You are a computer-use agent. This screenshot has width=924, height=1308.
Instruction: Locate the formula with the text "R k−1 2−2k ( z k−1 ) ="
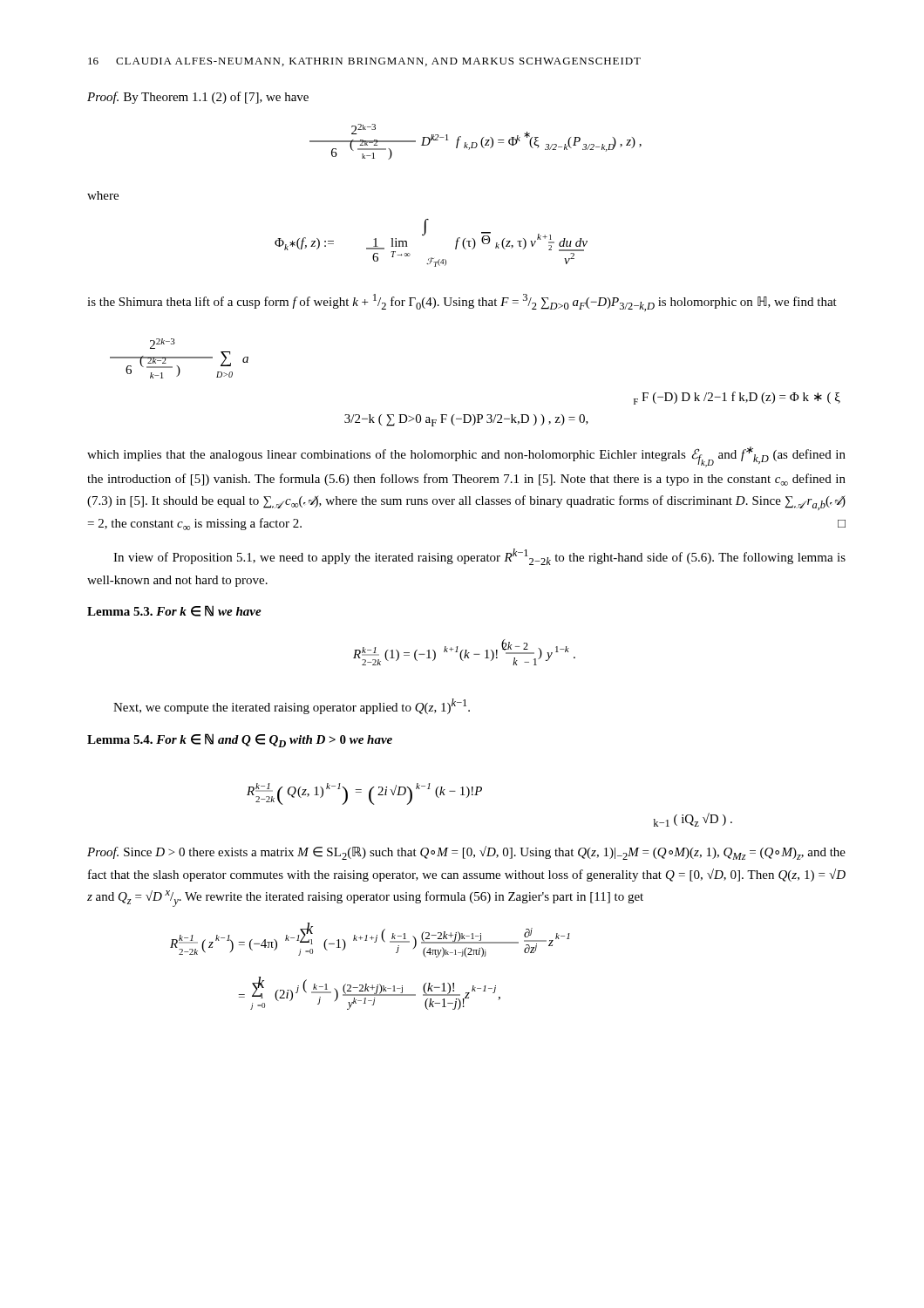tap(466, 979)
